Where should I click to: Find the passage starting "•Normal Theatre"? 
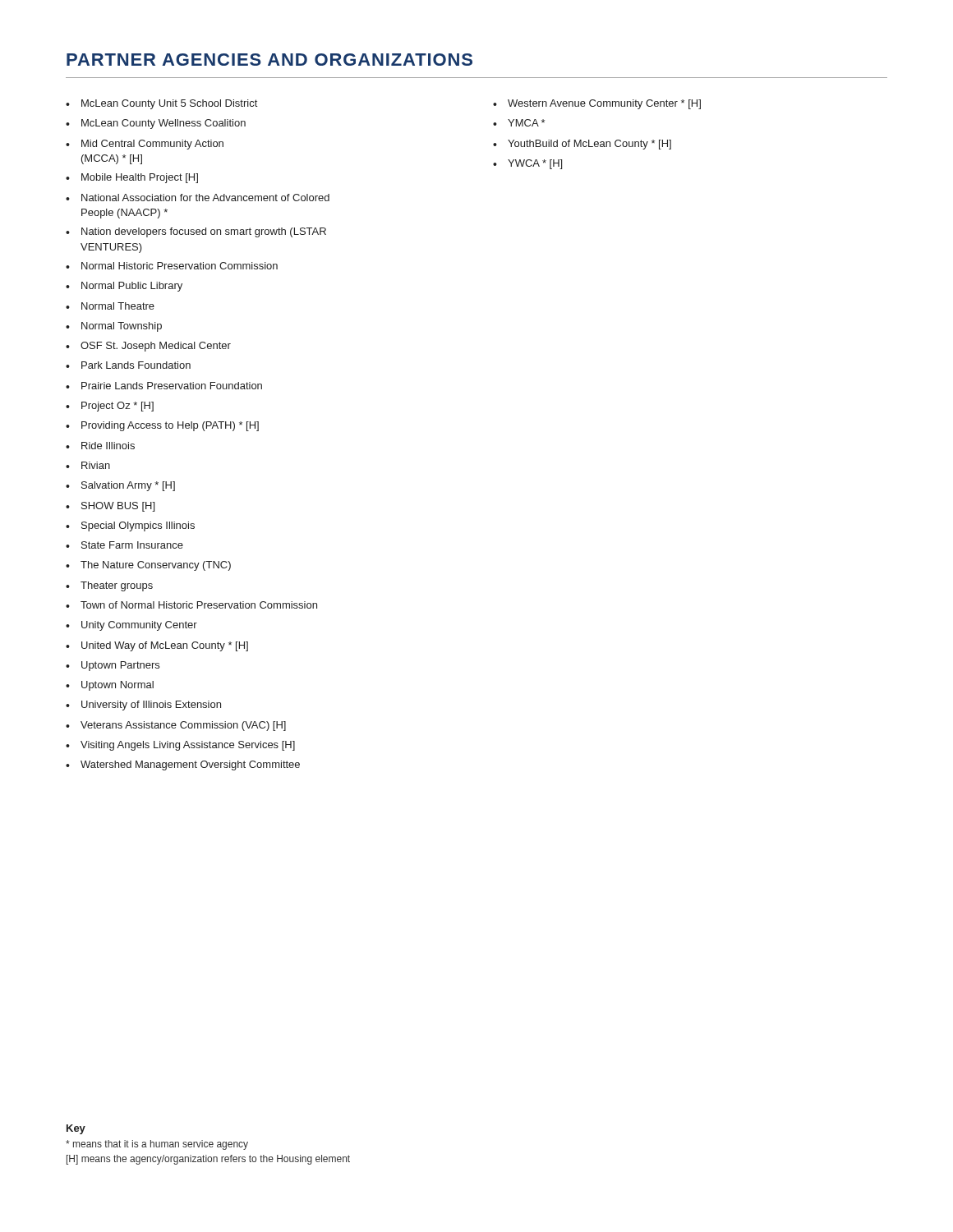click(110, 306)
